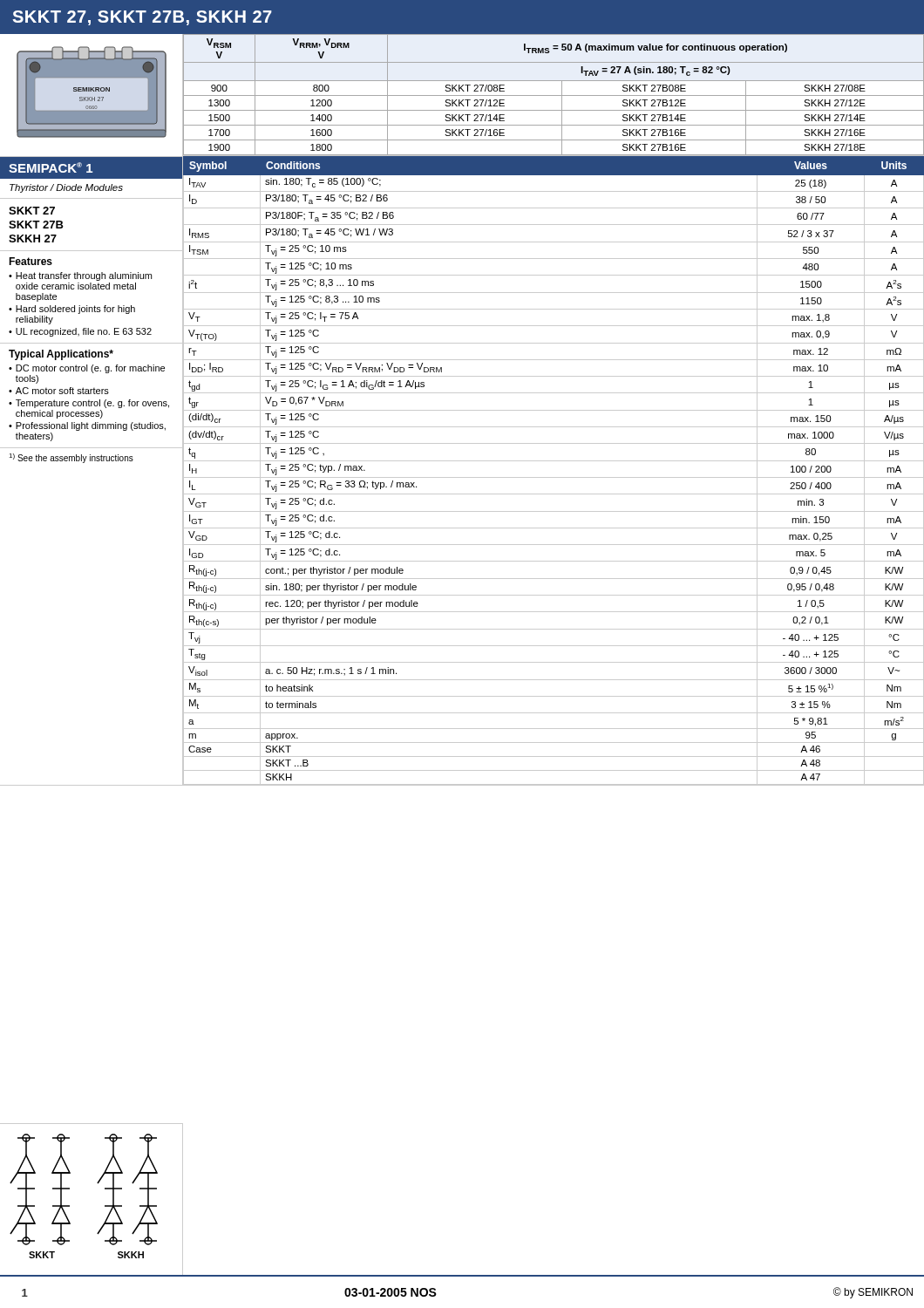Find the text containing "SKKT 27 SKKT 27B SKKH 27"
This screenshot has width=924, height=1308.
(x=32, y=211)
